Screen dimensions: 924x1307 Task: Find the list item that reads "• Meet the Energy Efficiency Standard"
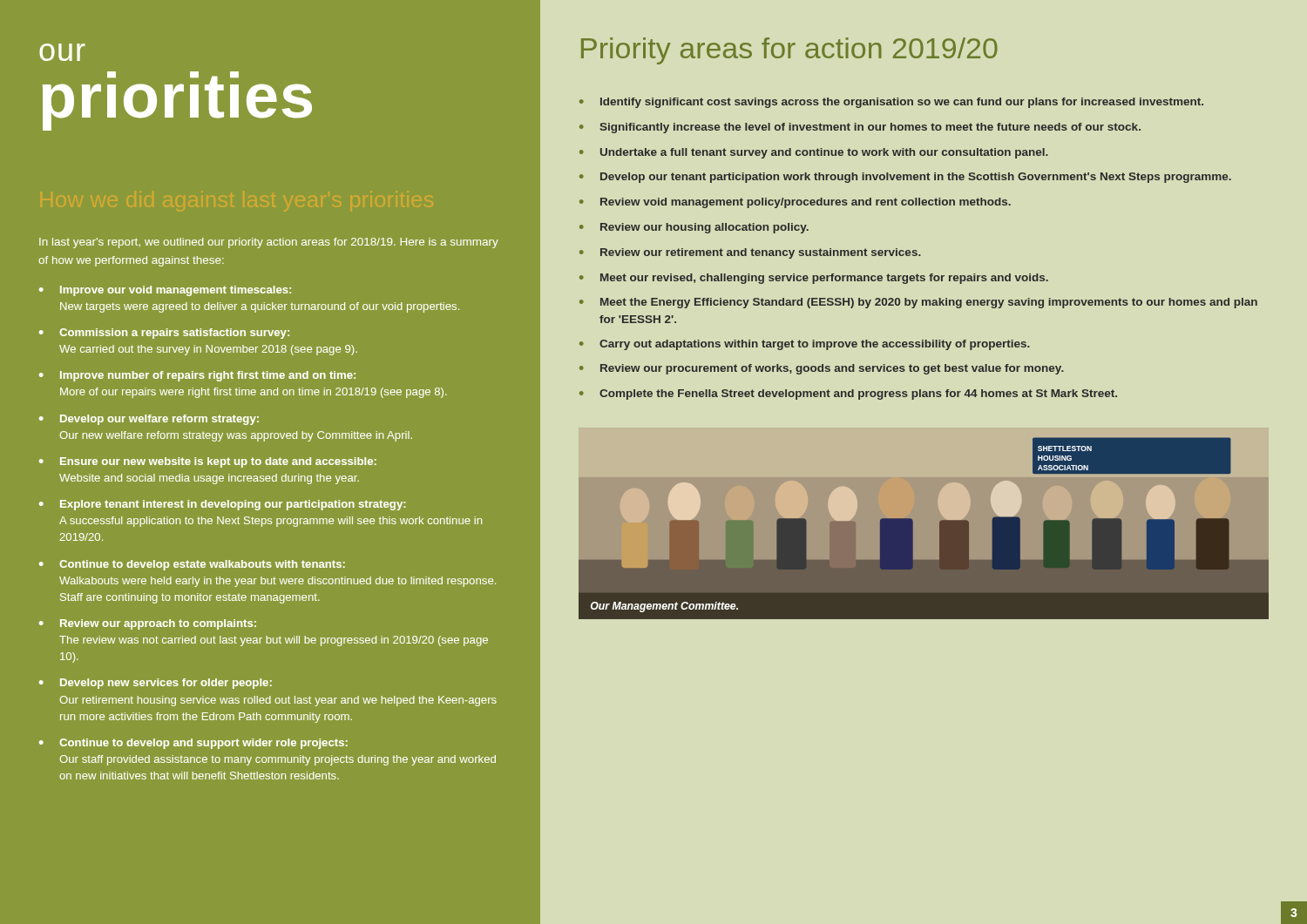pos(924,311)
